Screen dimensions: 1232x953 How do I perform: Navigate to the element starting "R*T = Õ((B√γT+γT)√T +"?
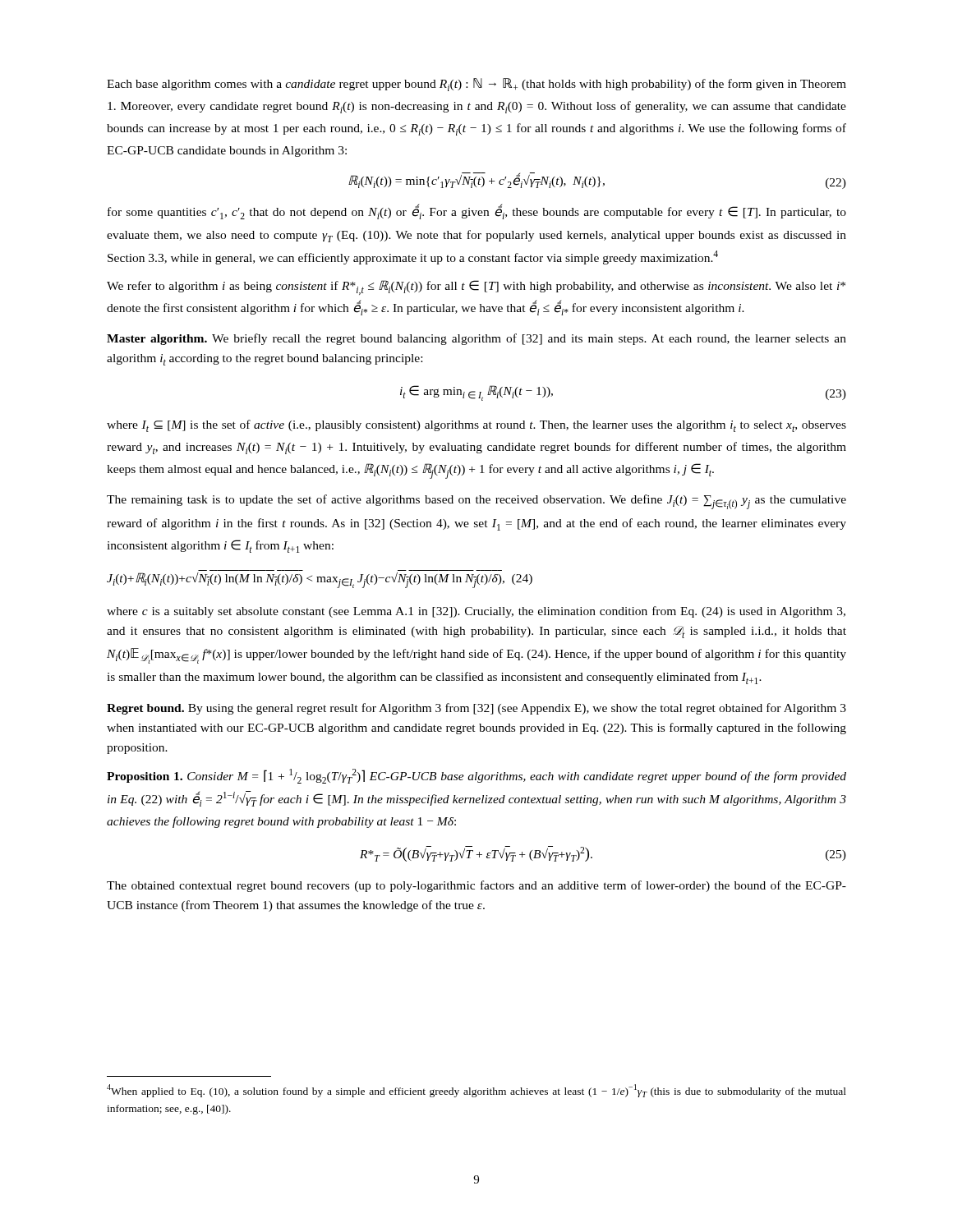tap(476, 854)
